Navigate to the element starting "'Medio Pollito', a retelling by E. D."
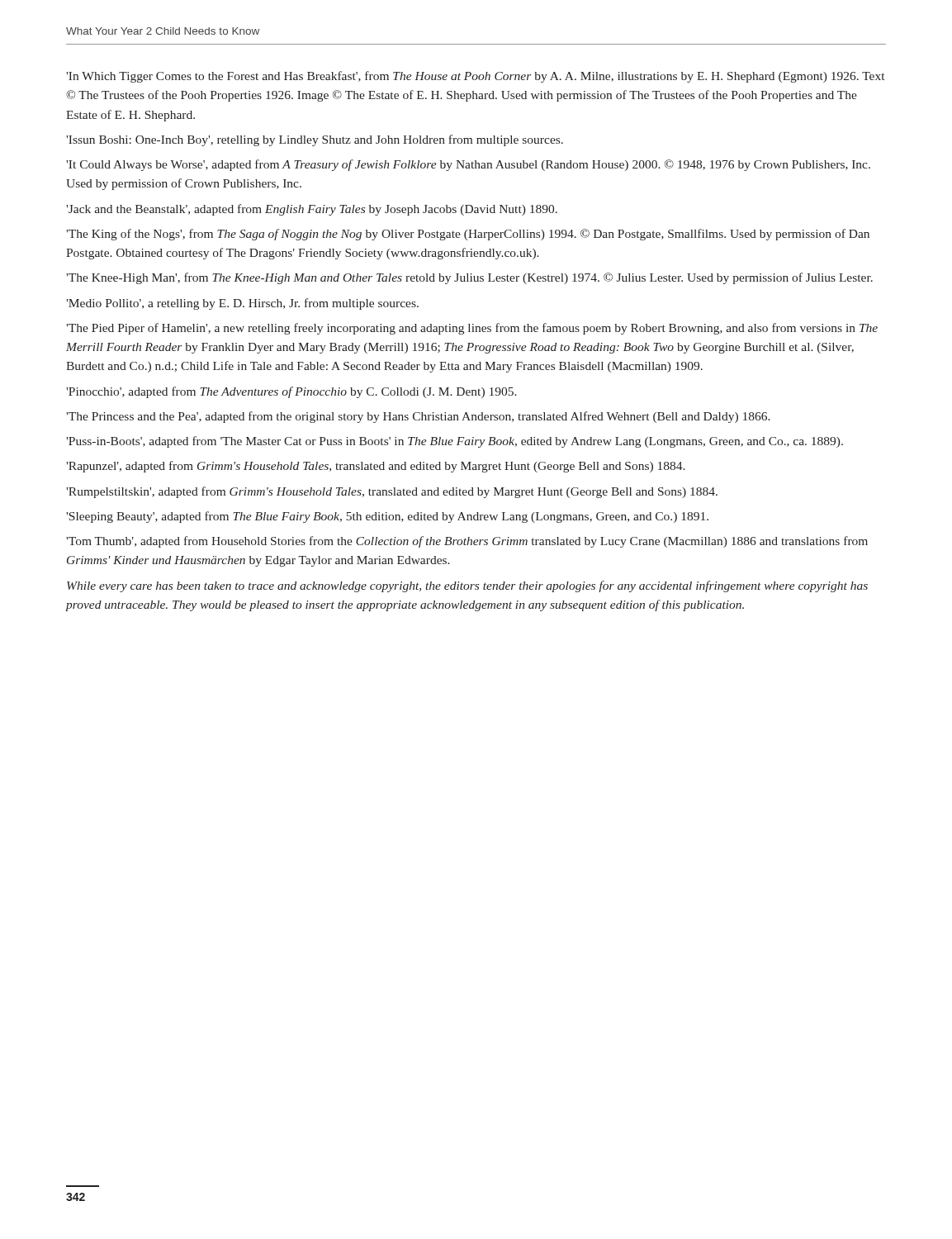 point(242,304)
